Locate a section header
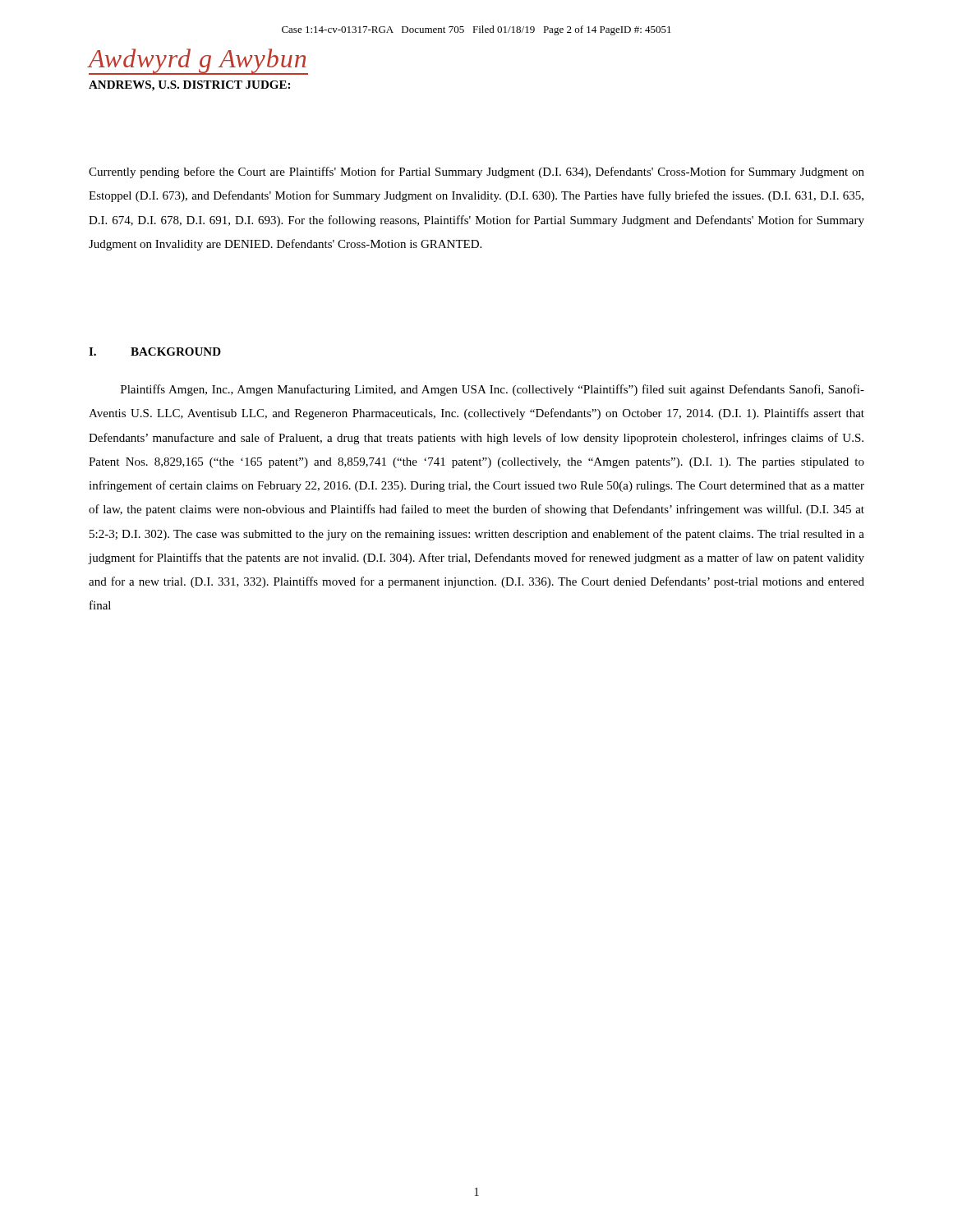Image resolution: width=953 pixels, height=1232 pixels. click(155, 352)
